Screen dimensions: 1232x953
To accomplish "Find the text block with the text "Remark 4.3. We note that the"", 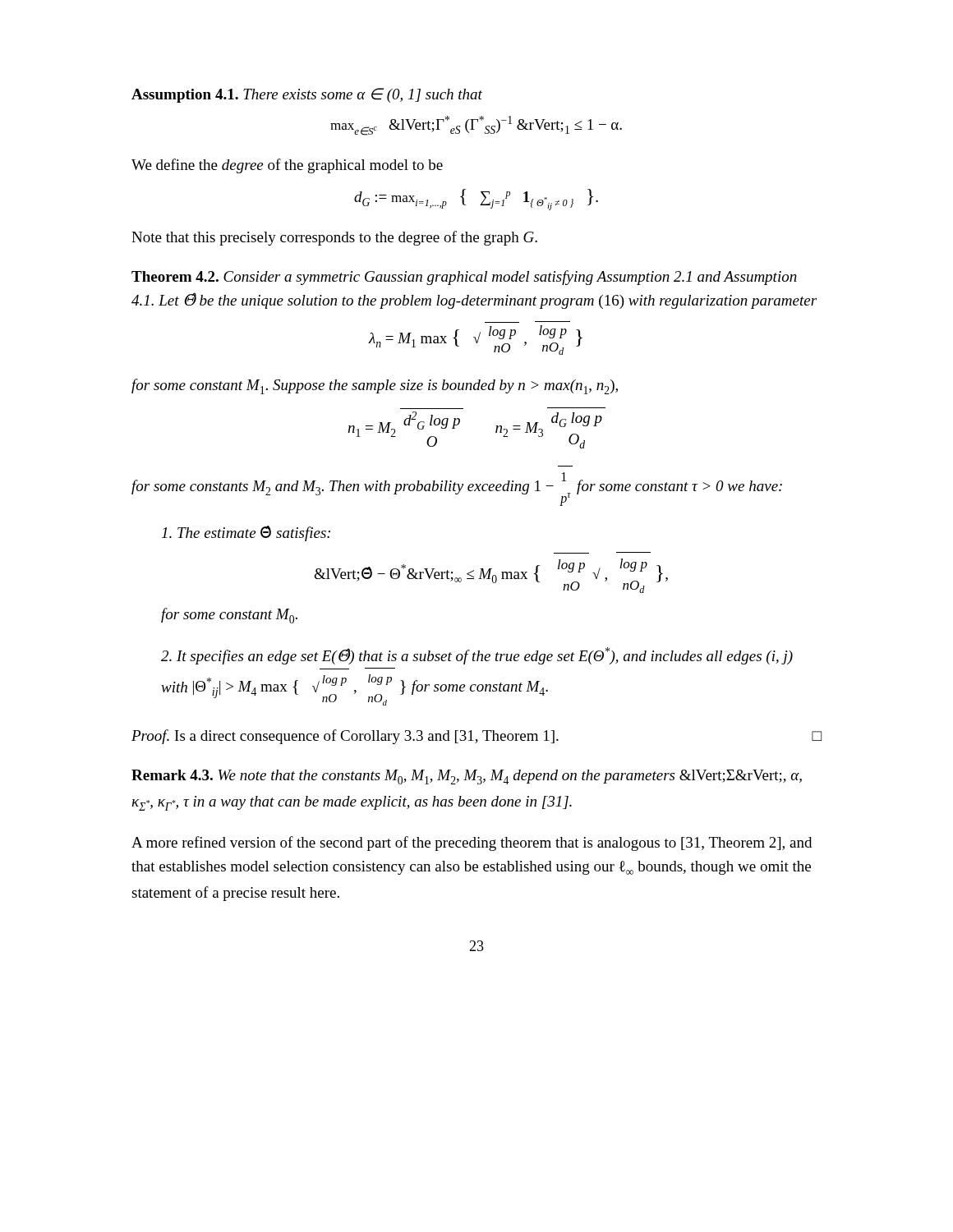I will tap(467, 789).
